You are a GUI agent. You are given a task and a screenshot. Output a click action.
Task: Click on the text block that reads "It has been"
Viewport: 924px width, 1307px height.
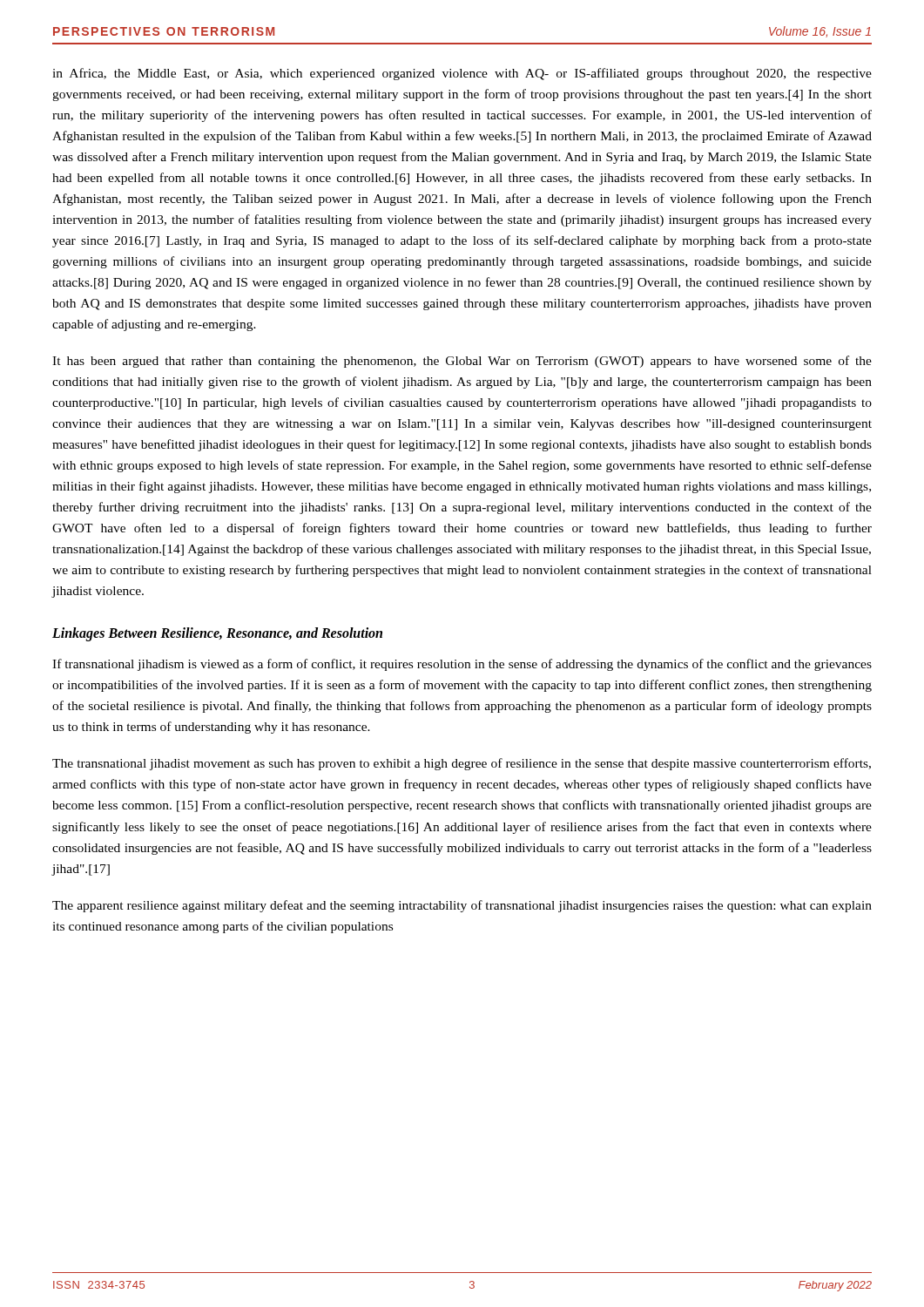pos(462,476)
